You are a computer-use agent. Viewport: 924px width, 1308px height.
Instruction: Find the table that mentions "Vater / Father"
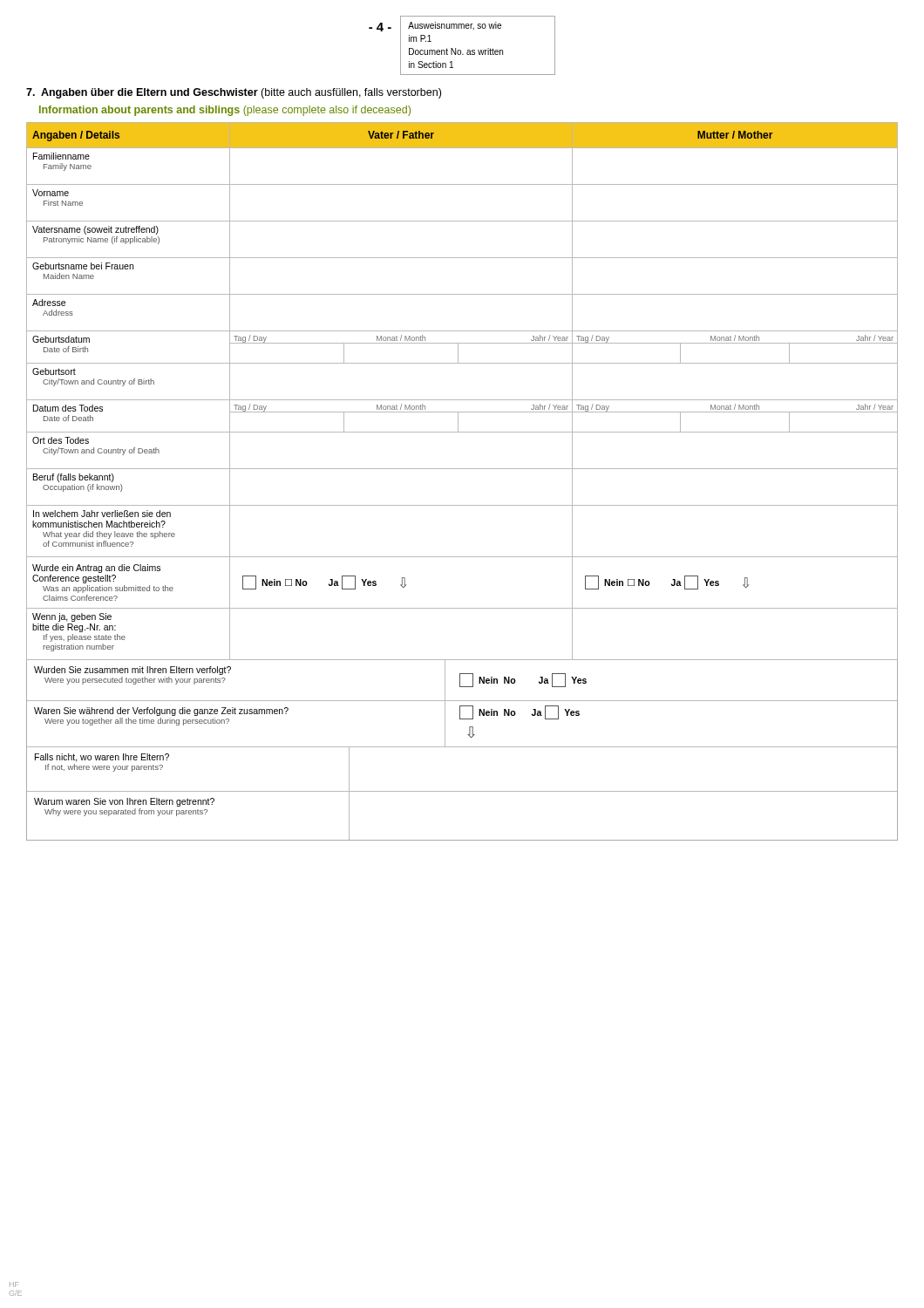[x=462, y=391]
